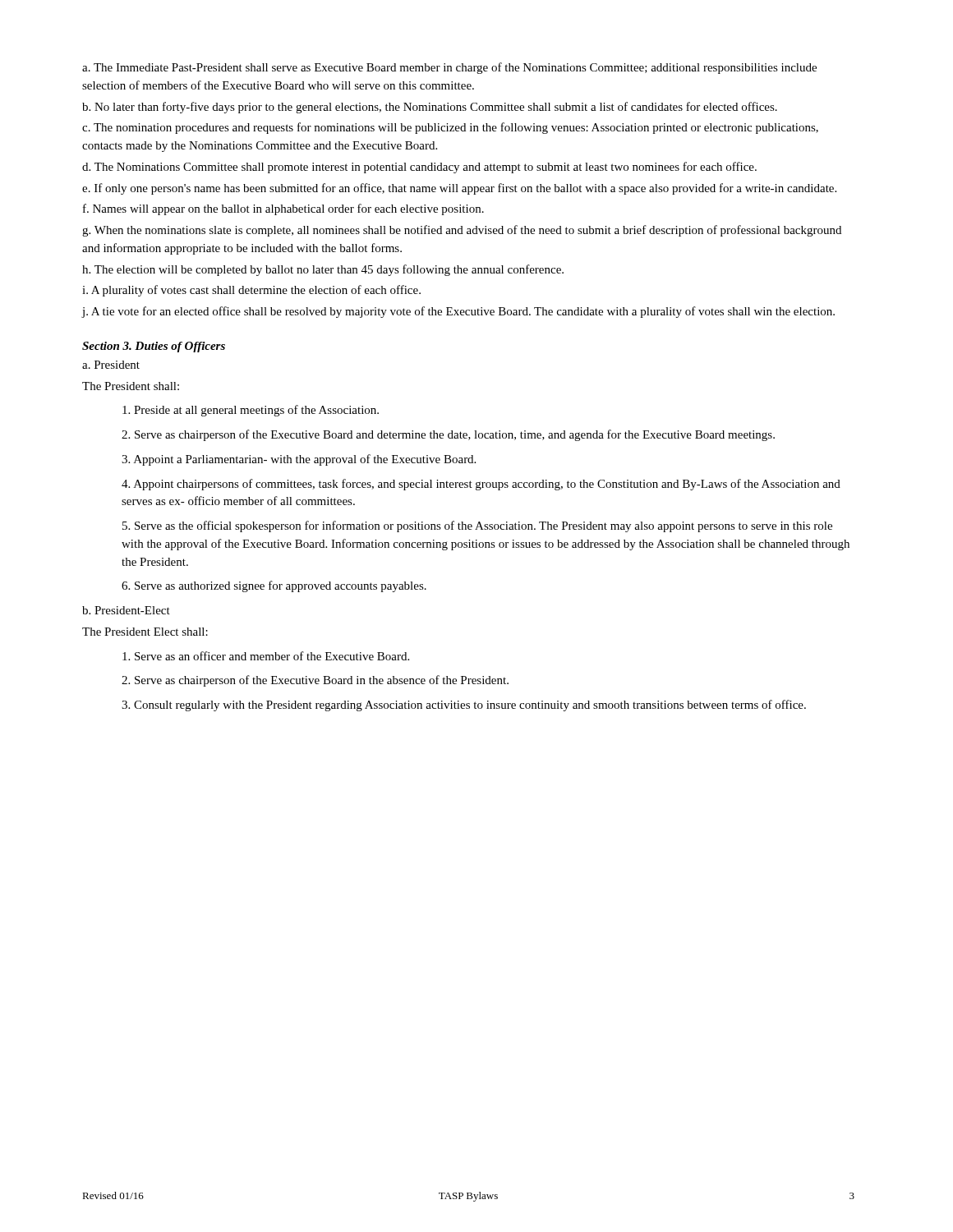Viewport: 953px width, 1232px height.
Task: Select the text starting "b. President-Elect The President Elect shall:"
Action: 126,610
